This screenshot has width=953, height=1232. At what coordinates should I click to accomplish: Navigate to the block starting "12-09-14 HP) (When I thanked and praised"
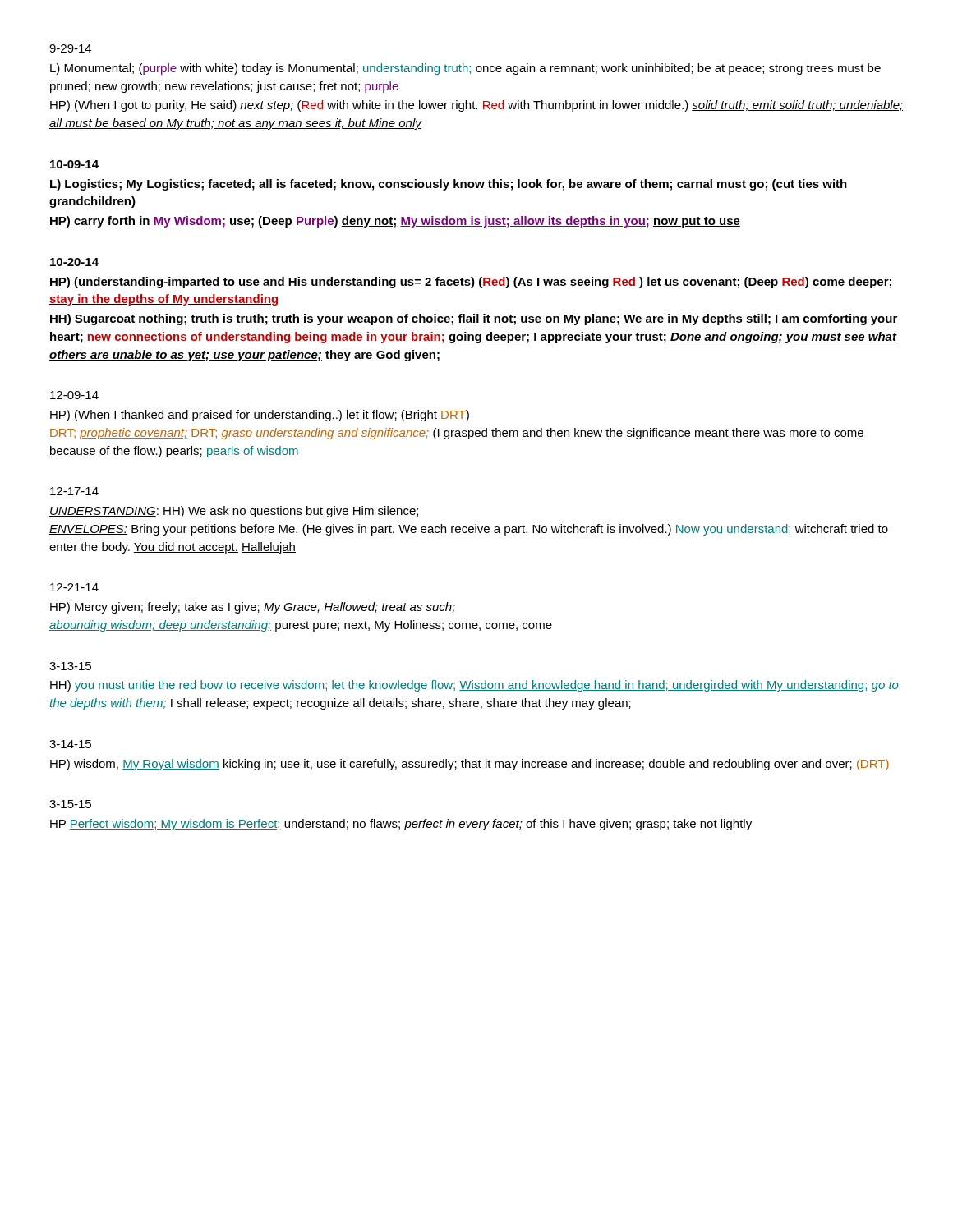(476, 423)
